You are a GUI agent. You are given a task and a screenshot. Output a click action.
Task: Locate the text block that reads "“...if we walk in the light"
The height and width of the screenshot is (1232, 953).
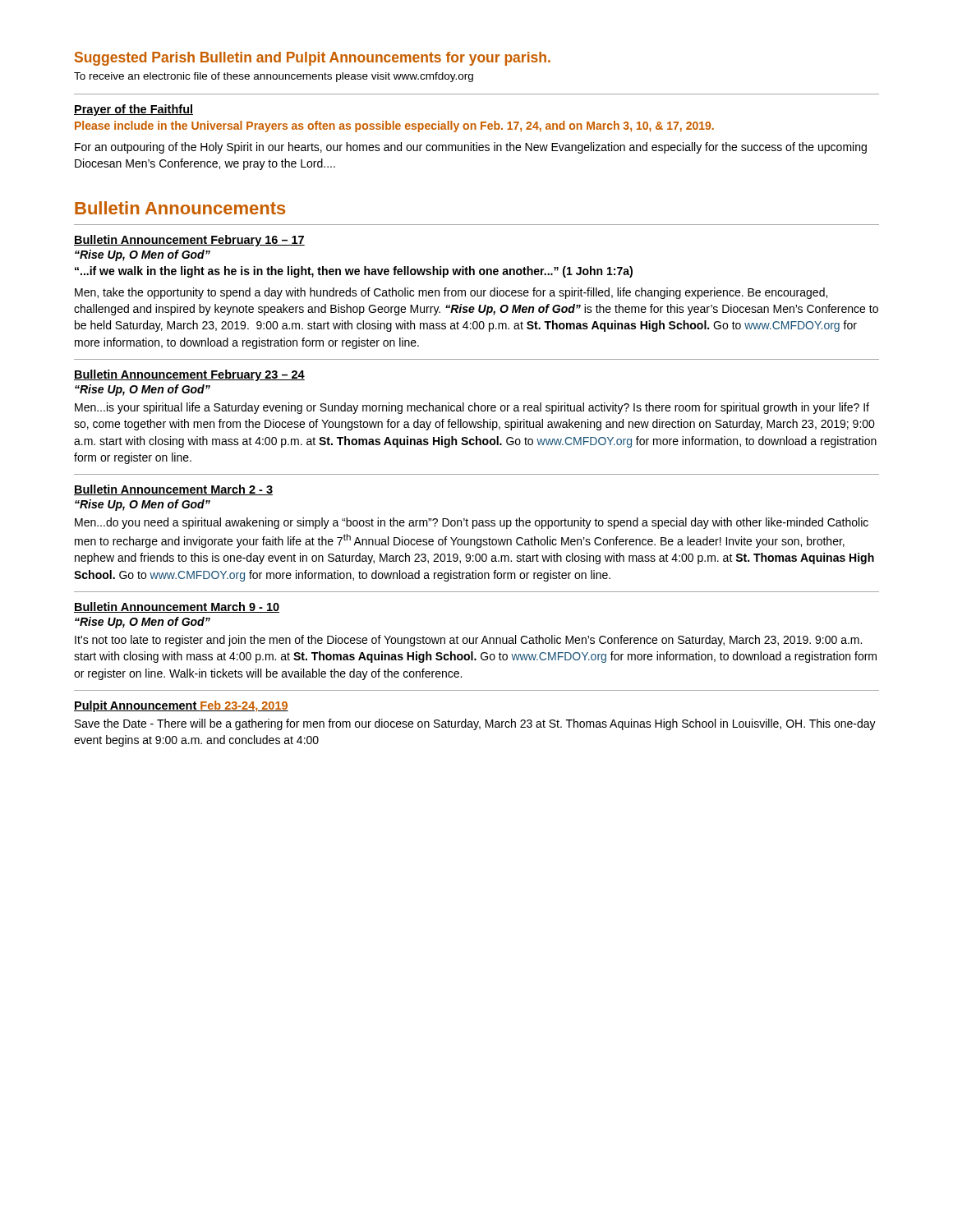354,271
